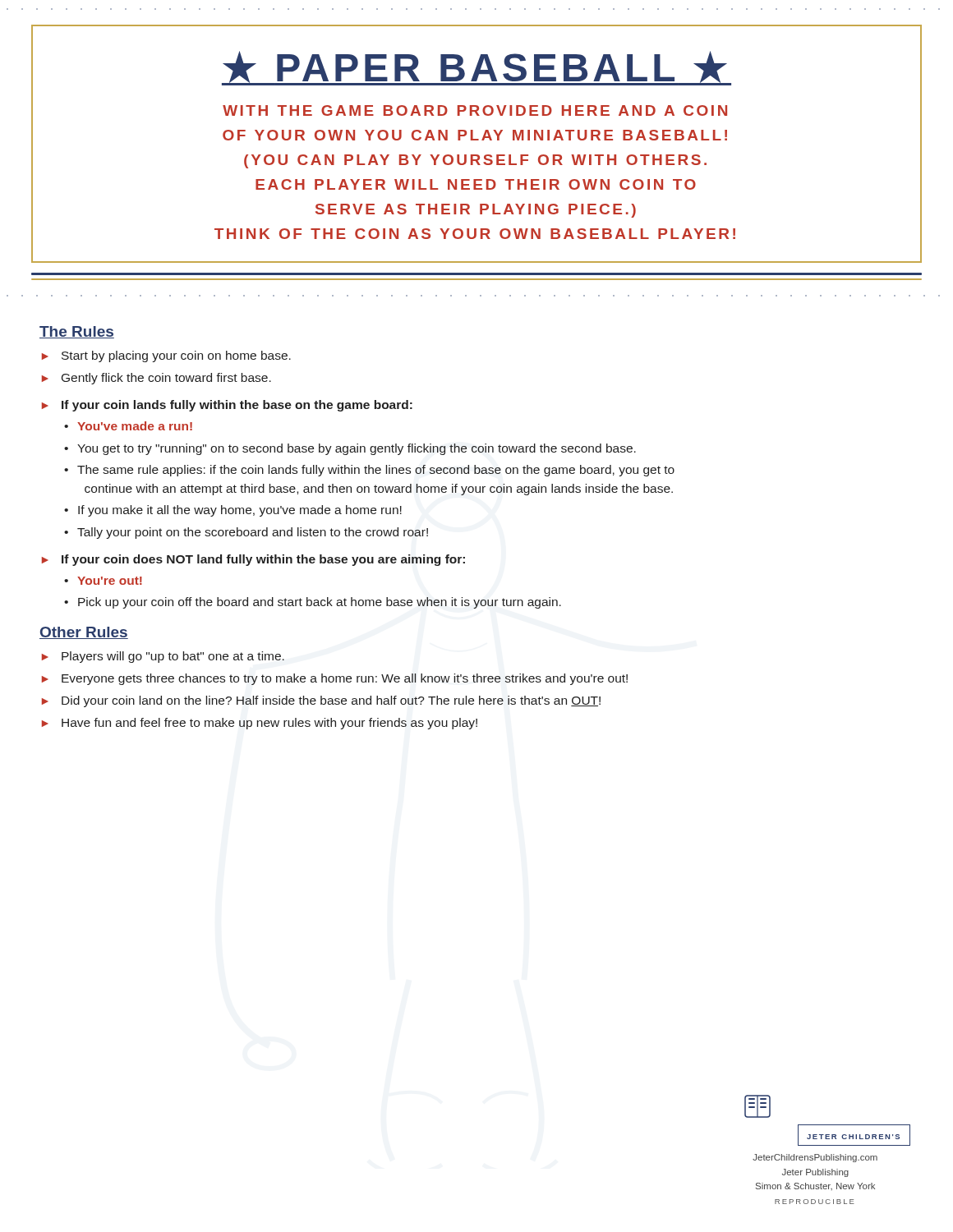Click the passage that begins "• The same"
This screenshot has height=1232, width=953.
[369, 479]
